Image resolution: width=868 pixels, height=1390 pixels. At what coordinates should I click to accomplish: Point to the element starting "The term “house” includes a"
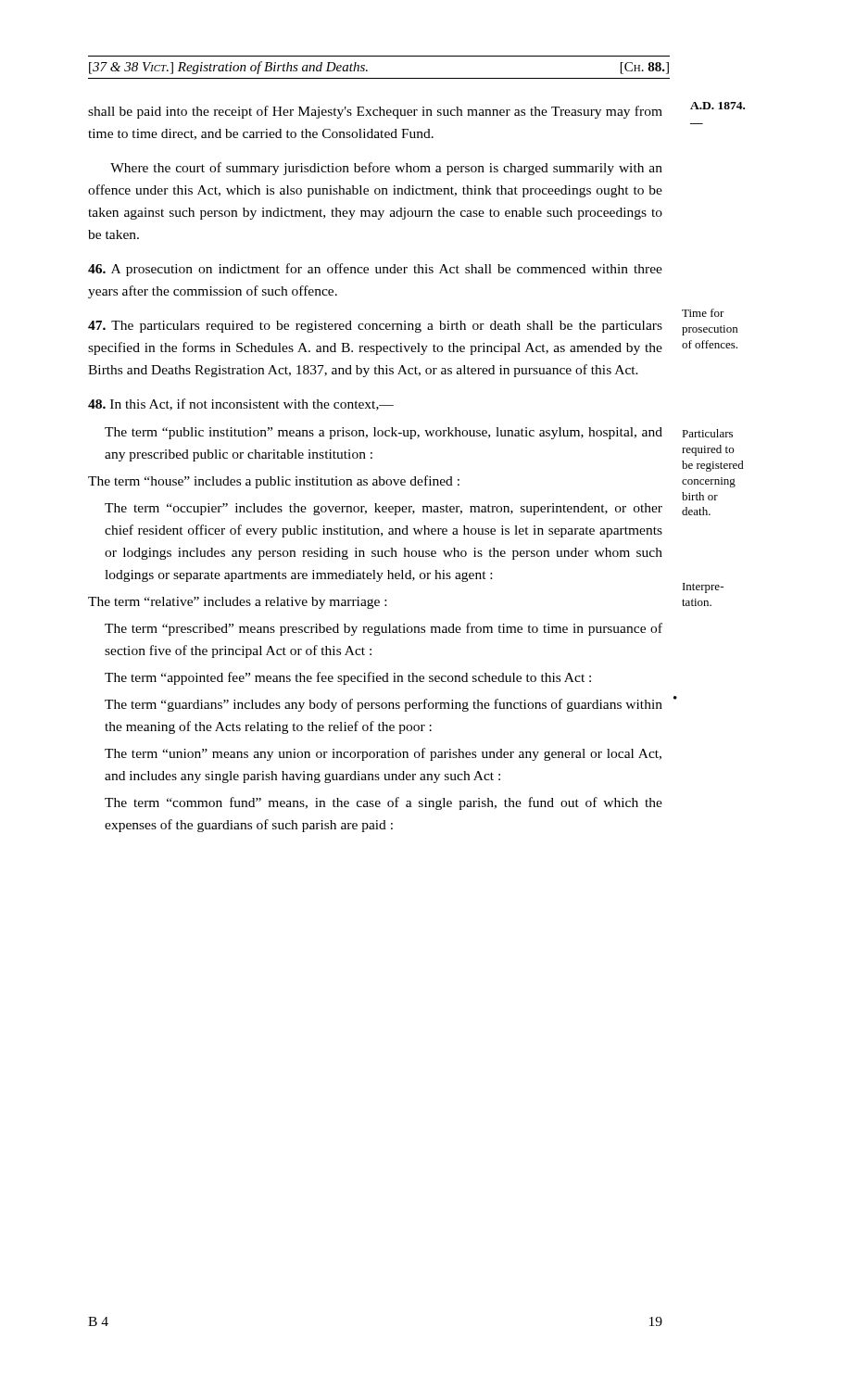[274, 481]
